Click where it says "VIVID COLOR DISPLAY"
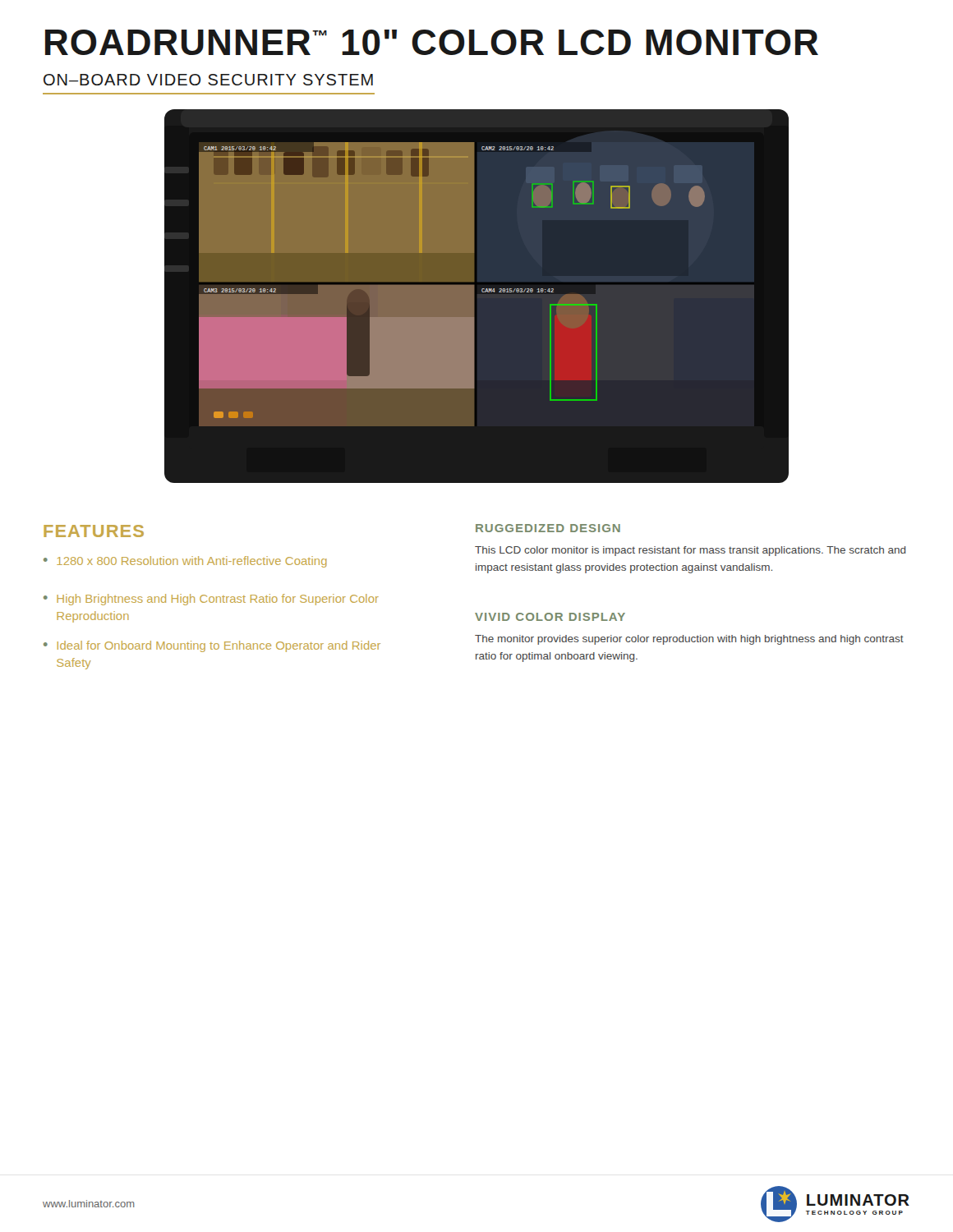Screen dimensions: 1232x953 550,617
